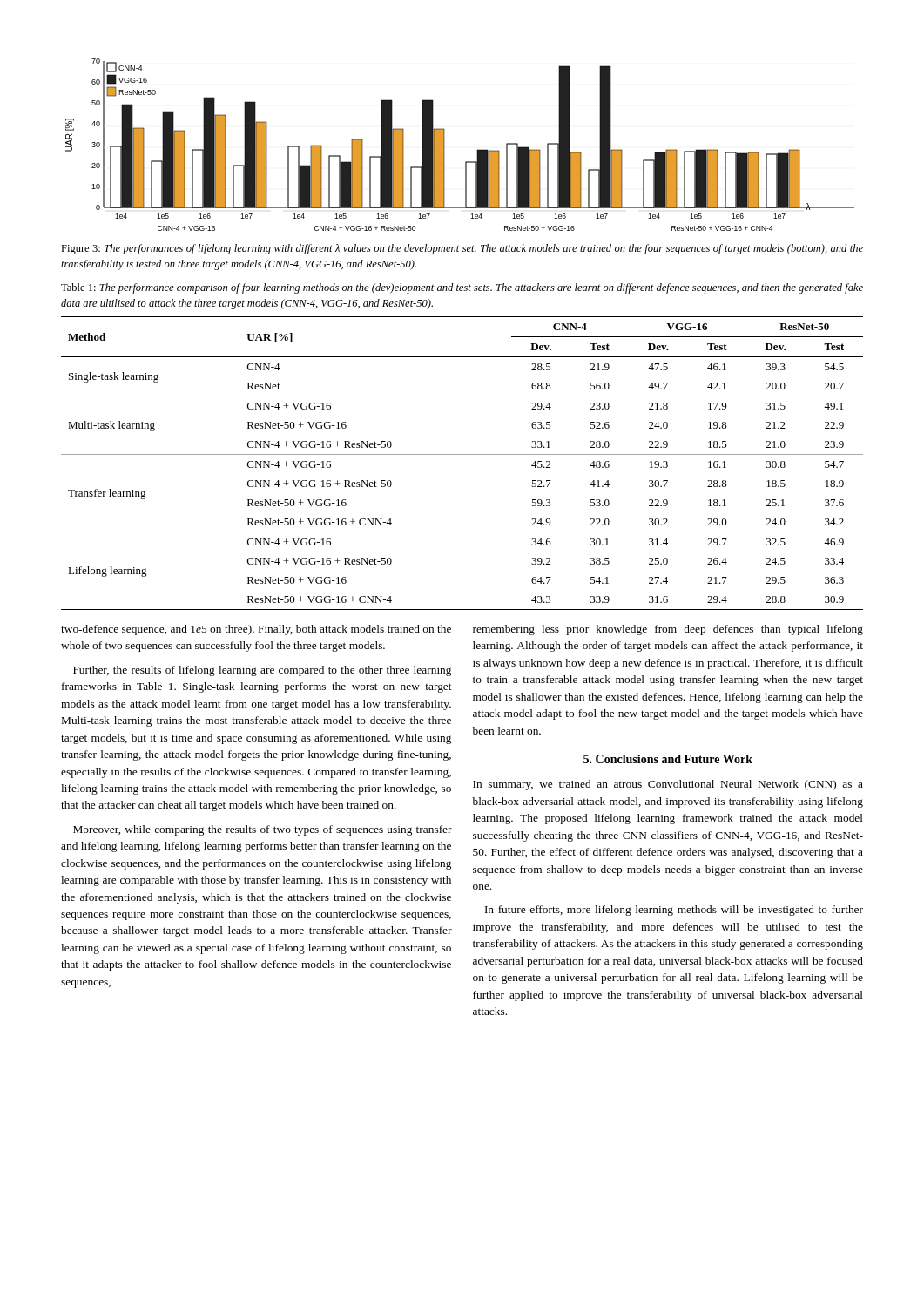
Task: Find the block on this page that starts "two-defence sequence, and 1e5 on three). Finally, both"
Action: pos(256,805)
